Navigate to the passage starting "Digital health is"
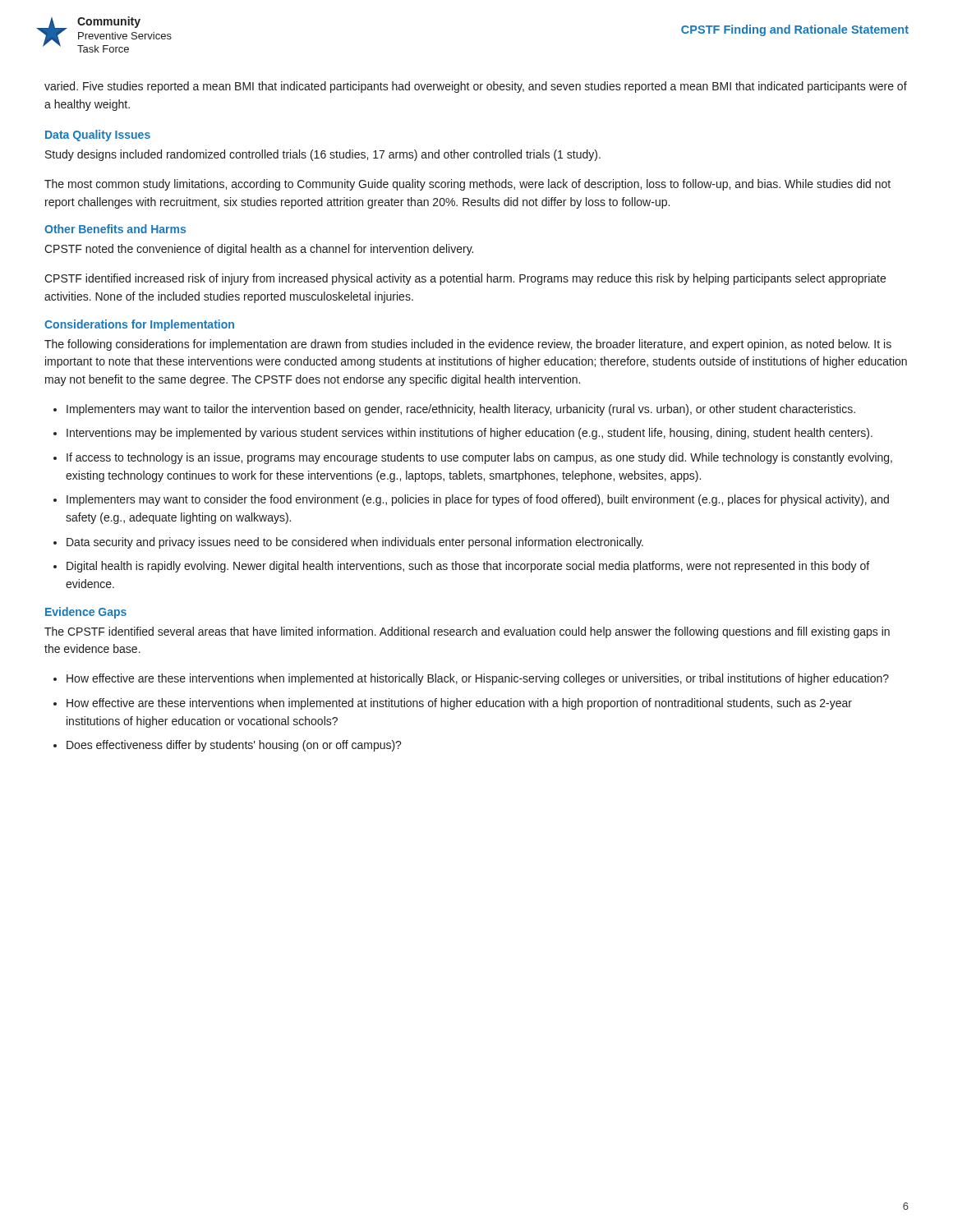 pos(468,575)
